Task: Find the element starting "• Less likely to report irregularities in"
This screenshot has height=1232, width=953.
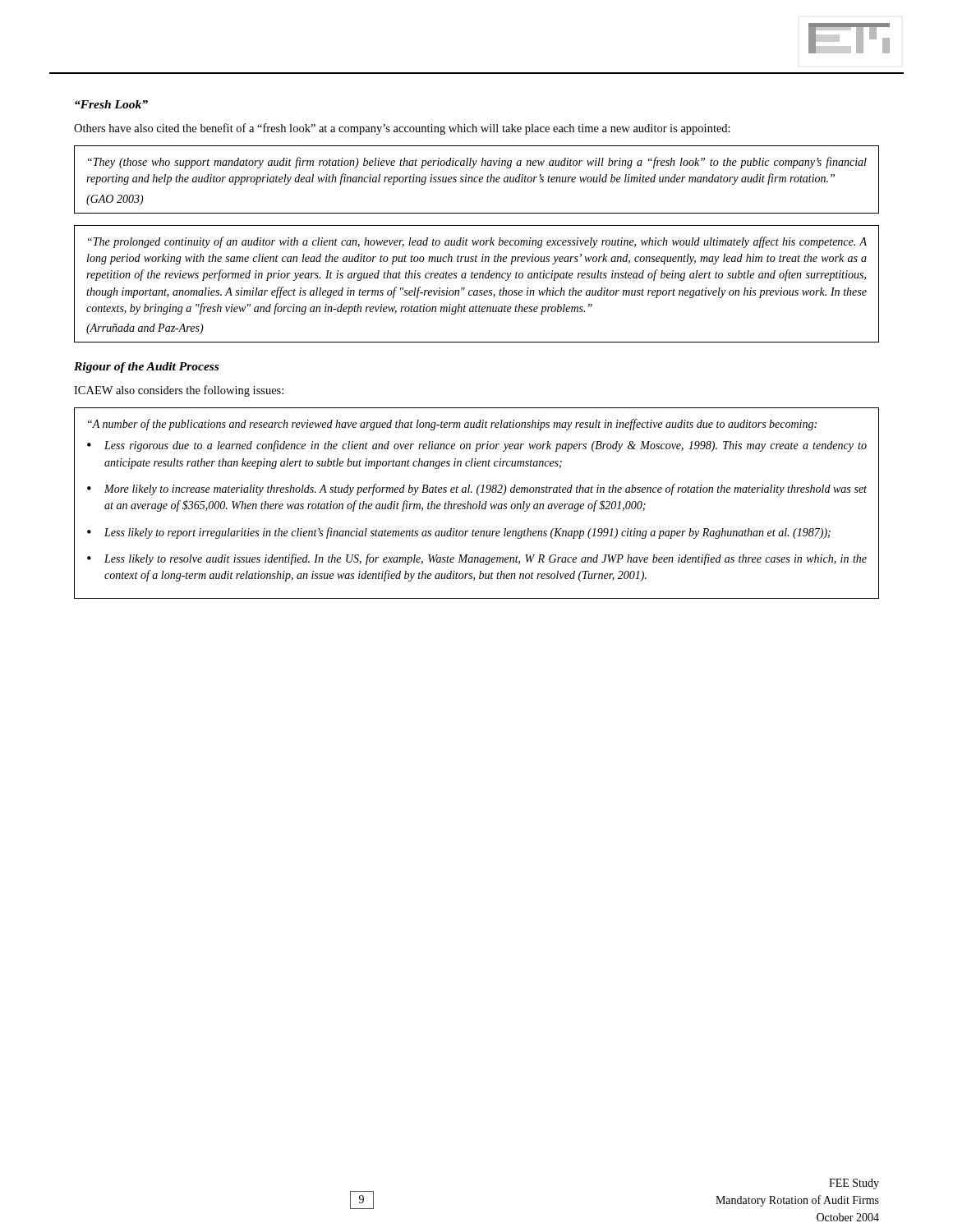Action: [x=476, y=533]
